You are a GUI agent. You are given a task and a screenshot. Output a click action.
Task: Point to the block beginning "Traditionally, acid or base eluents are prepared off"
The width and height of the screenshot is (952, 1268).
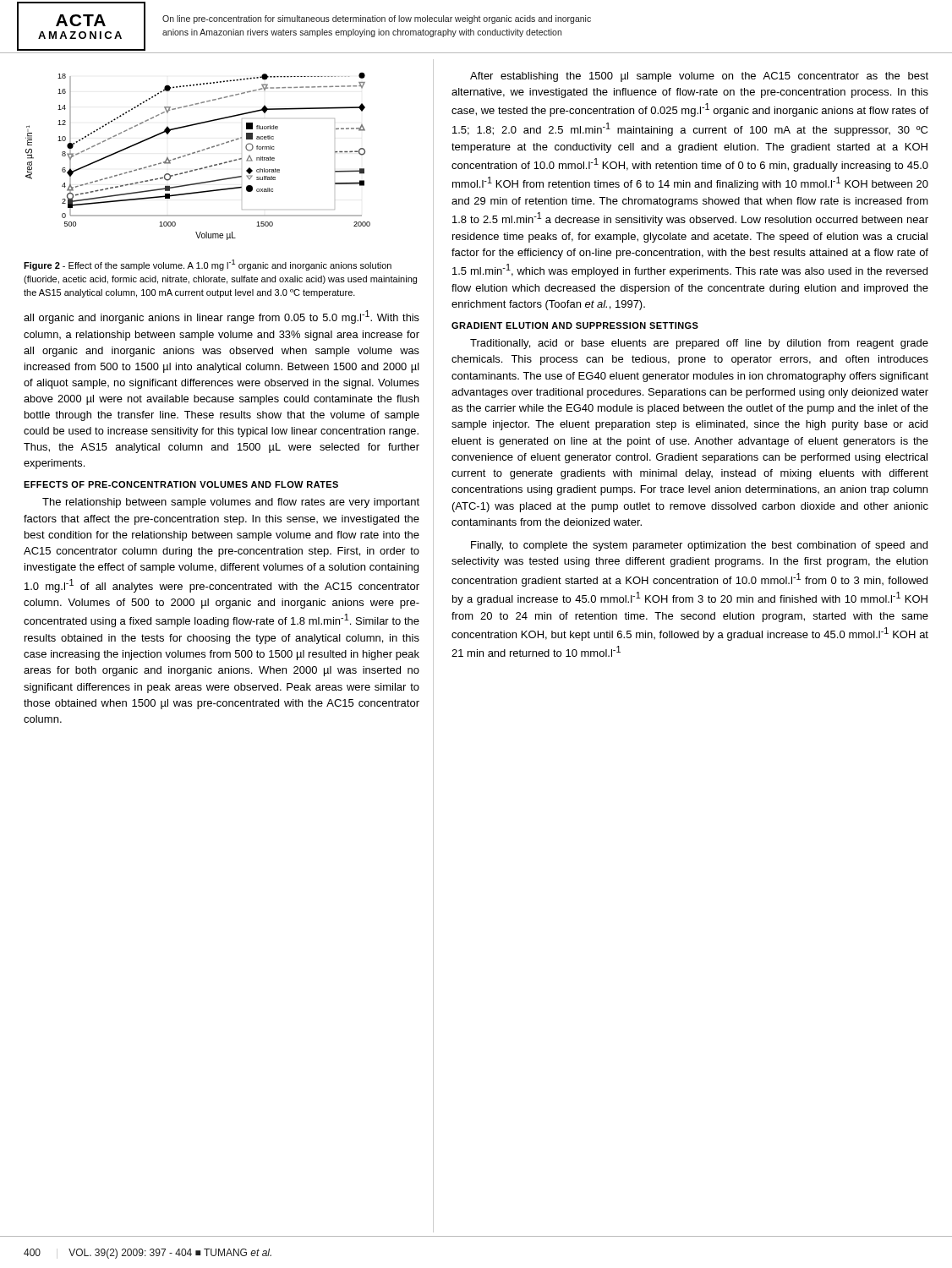tap(690, 498)
